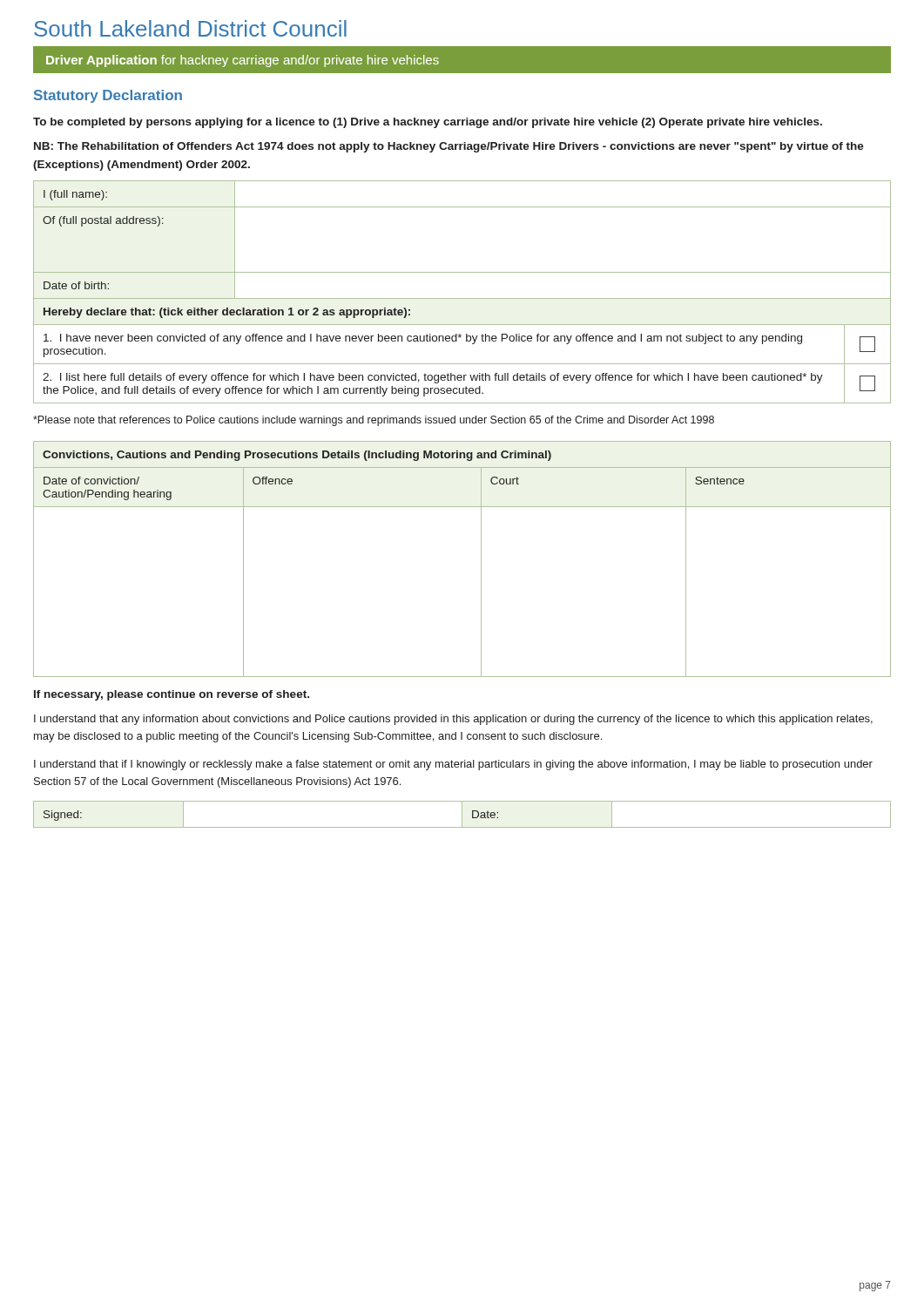Select the table that reads "Convictions, Cautions and Pending Prosecutions"
The width and height of the screenshot is (924, 1307).
(462, 559)
